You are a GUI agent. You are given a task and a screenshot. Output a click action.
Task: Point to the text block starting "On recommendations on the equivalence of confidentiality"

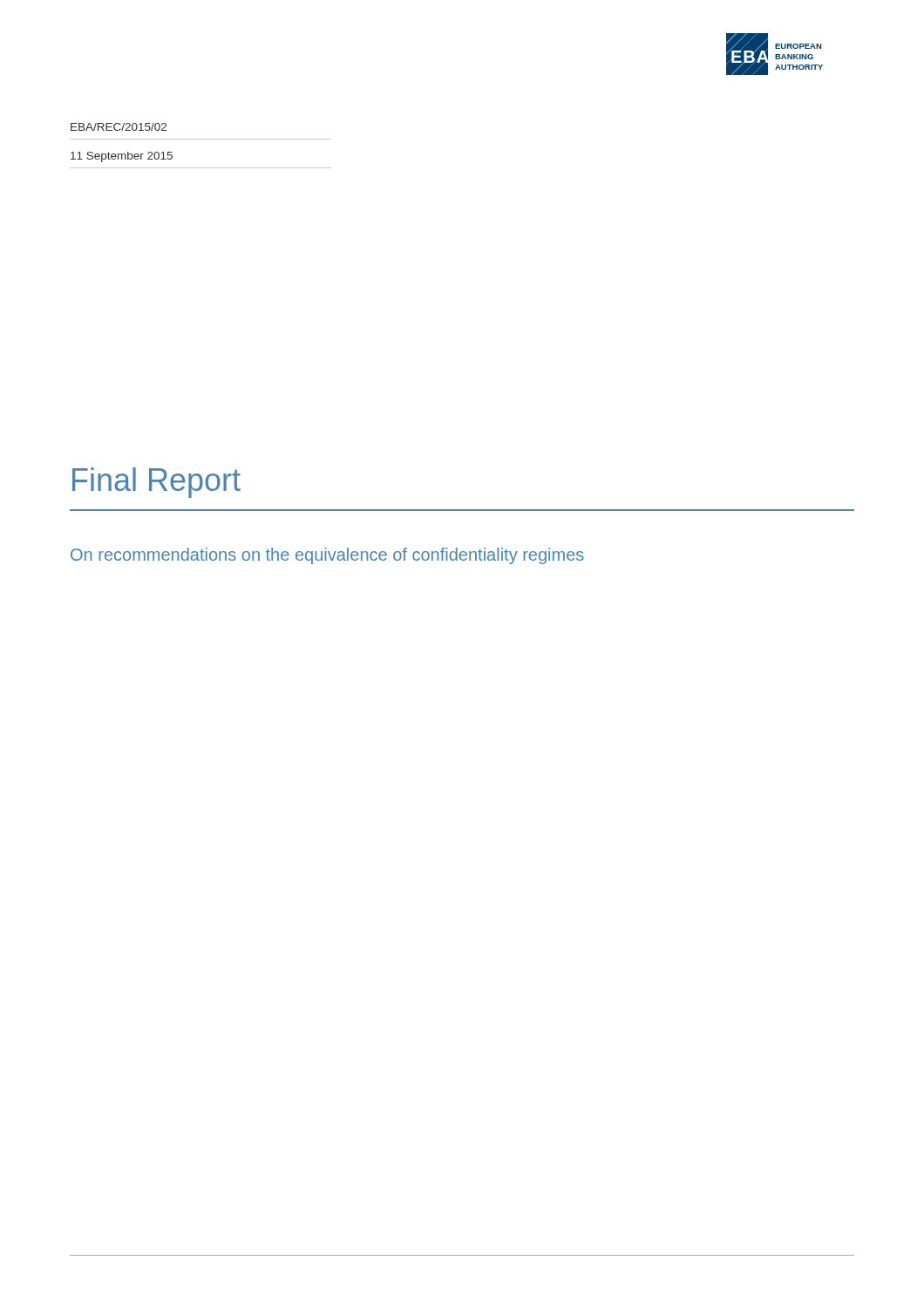[327, 555]
